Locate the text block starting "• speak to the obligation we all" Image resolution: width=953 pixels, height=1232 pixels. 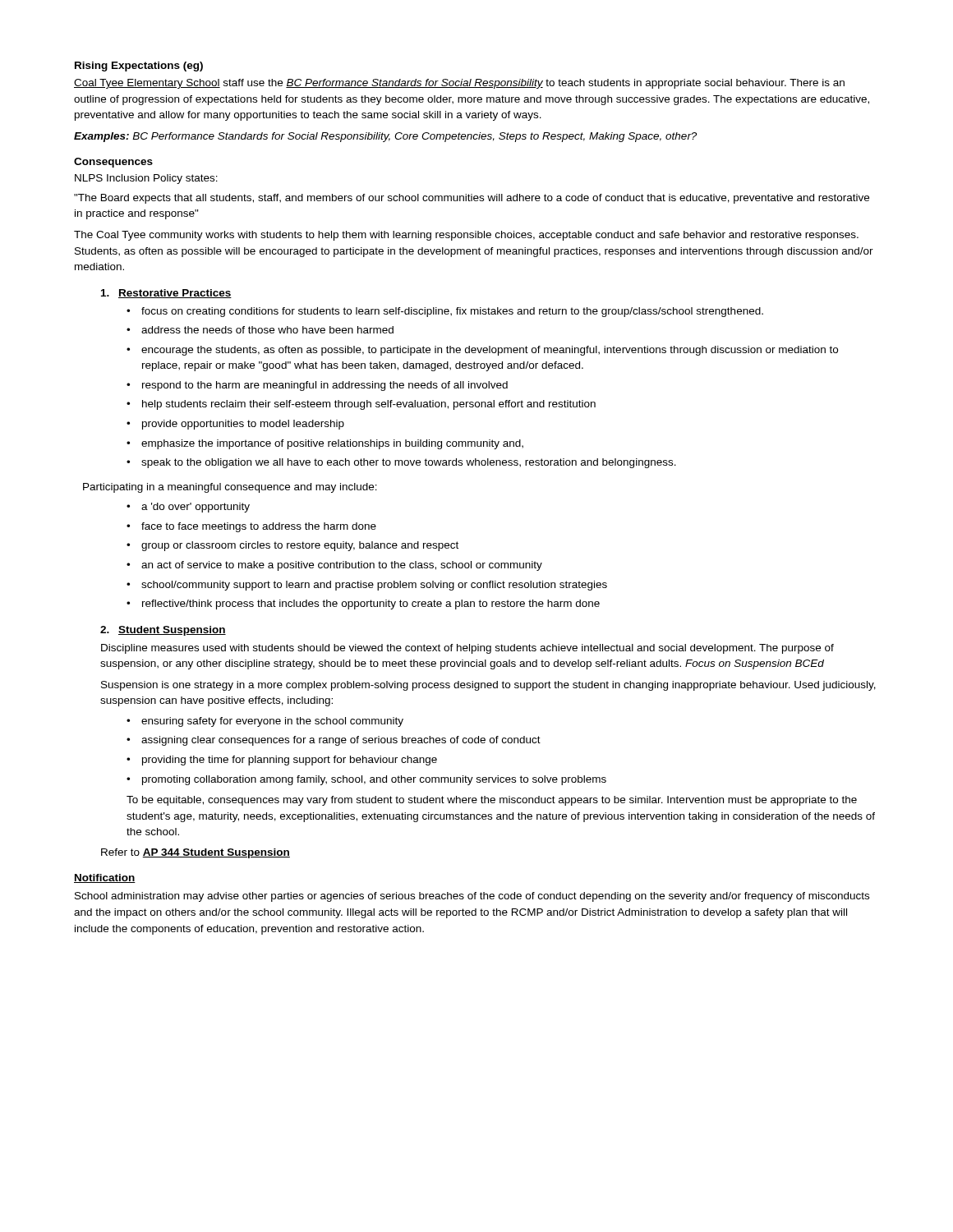(401, 462)
